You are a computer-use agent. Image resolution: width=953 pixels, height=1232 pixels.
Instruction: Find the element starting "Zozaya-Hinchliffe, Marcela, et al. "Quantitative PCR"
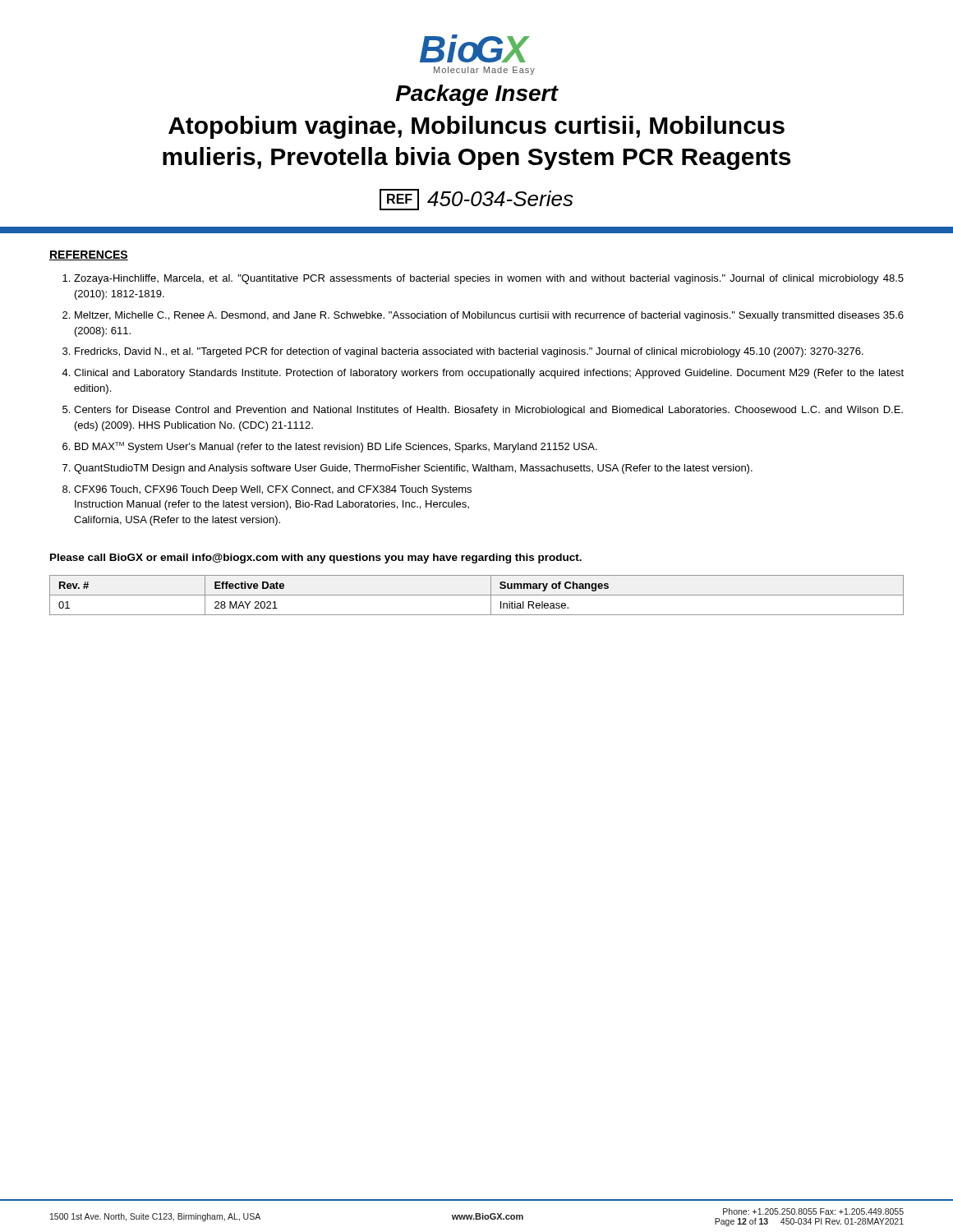(x=489, y=286)
